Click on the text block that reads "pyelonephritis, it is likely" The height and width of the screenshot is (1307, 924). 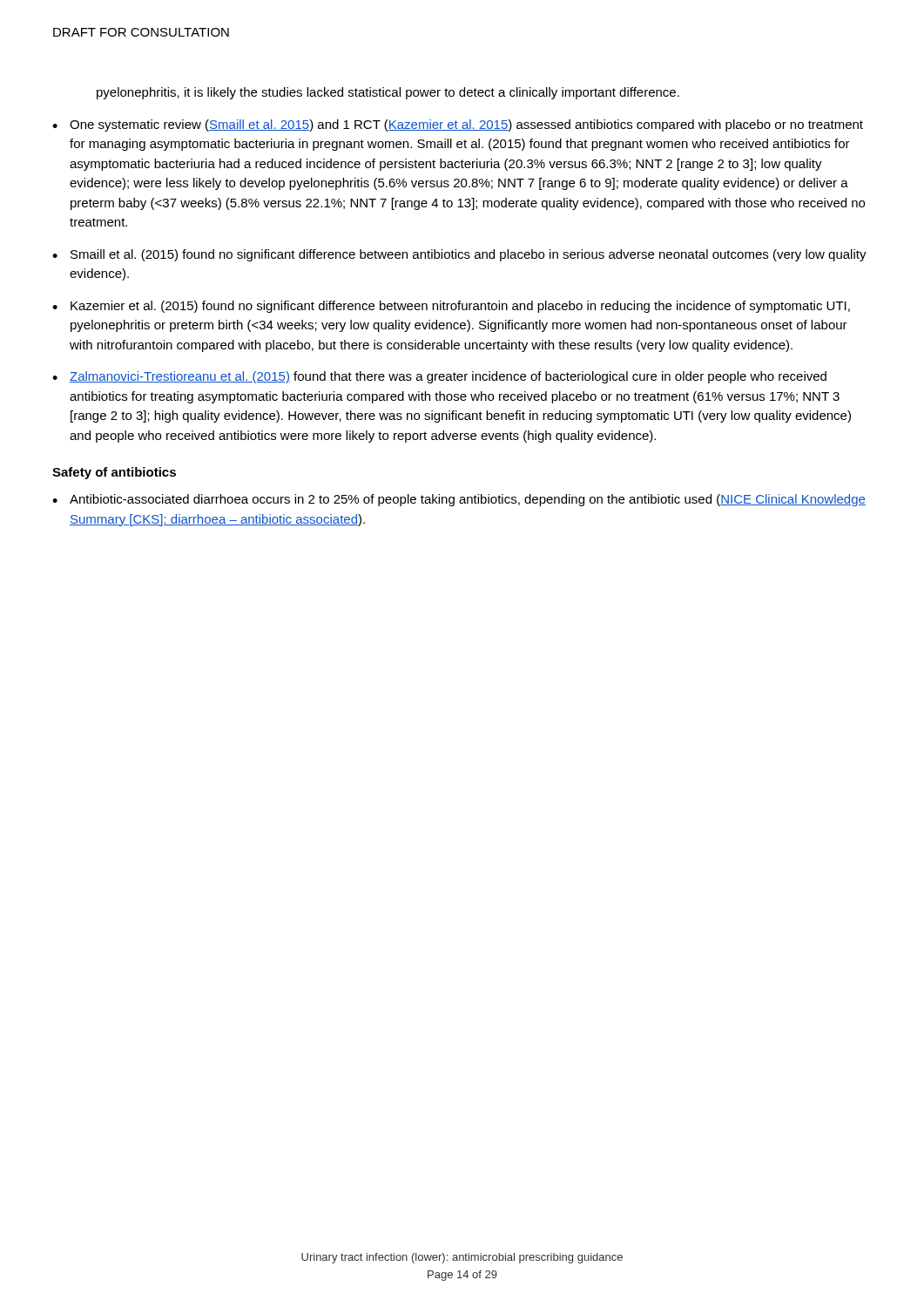click(388, 92)
